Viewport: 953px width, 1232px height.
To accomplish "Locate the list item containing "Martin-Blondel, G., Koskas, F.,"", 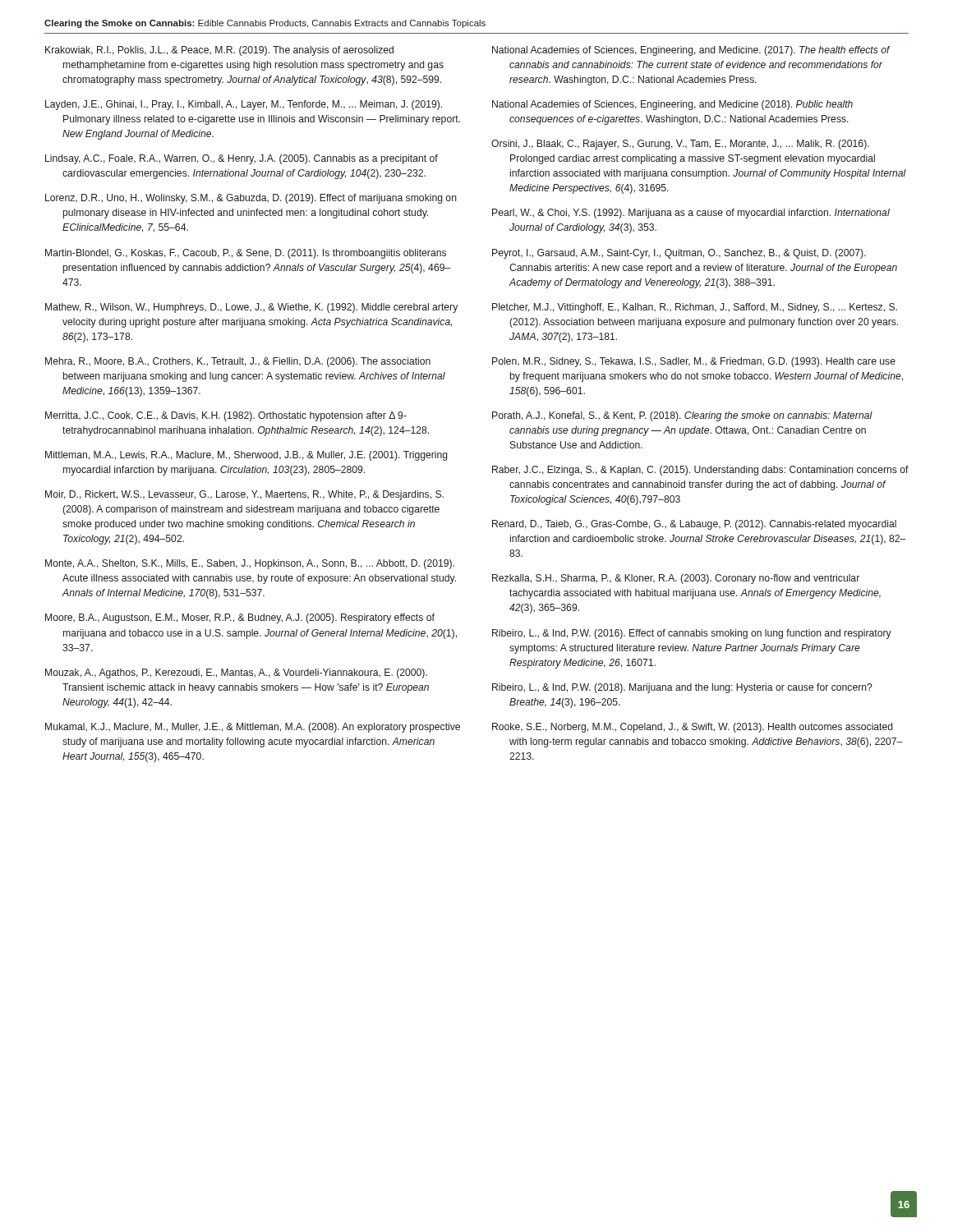I will (x=247, y=267).
